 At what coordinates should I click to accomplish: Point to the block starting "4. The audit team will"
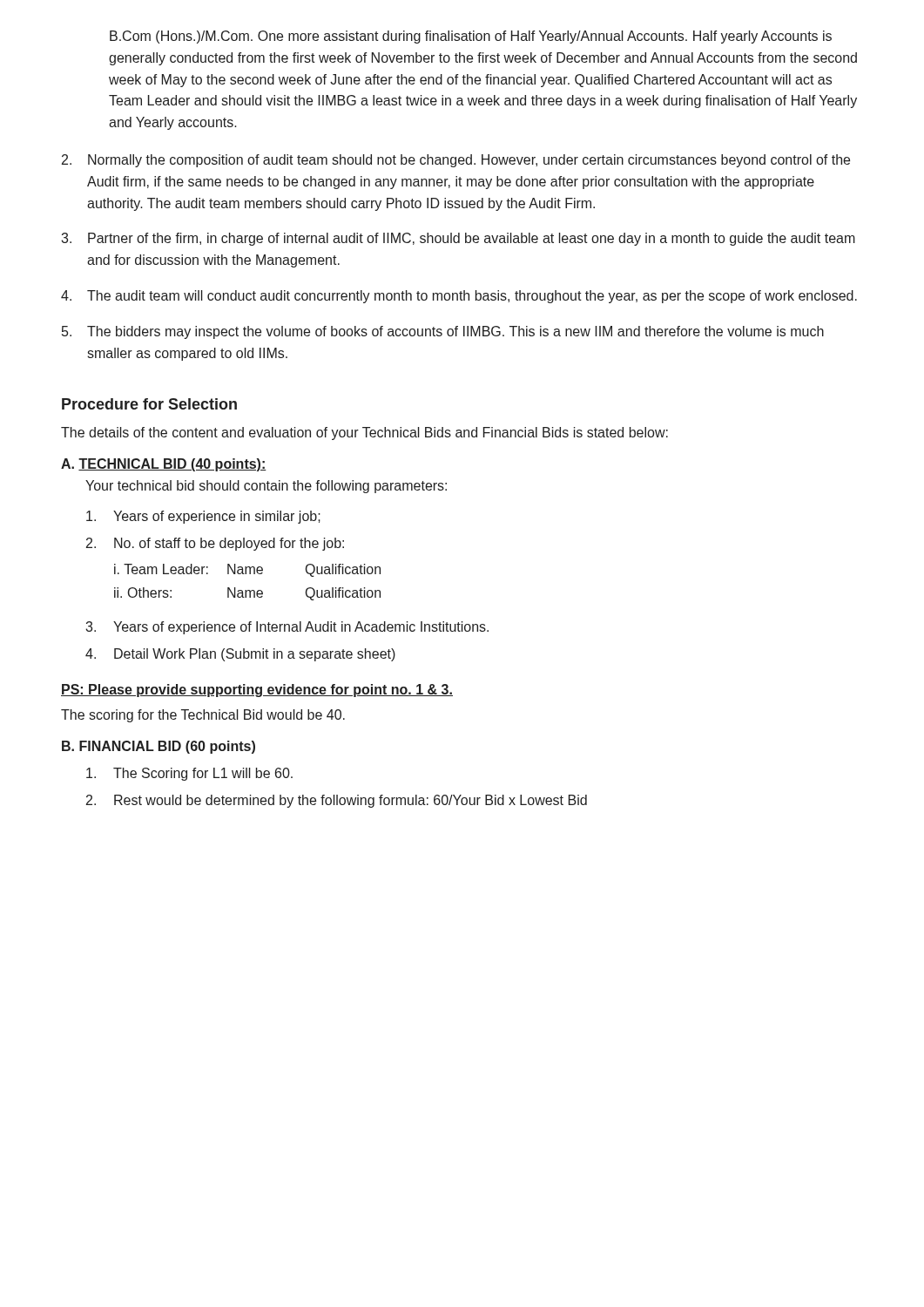pos(462,297)
